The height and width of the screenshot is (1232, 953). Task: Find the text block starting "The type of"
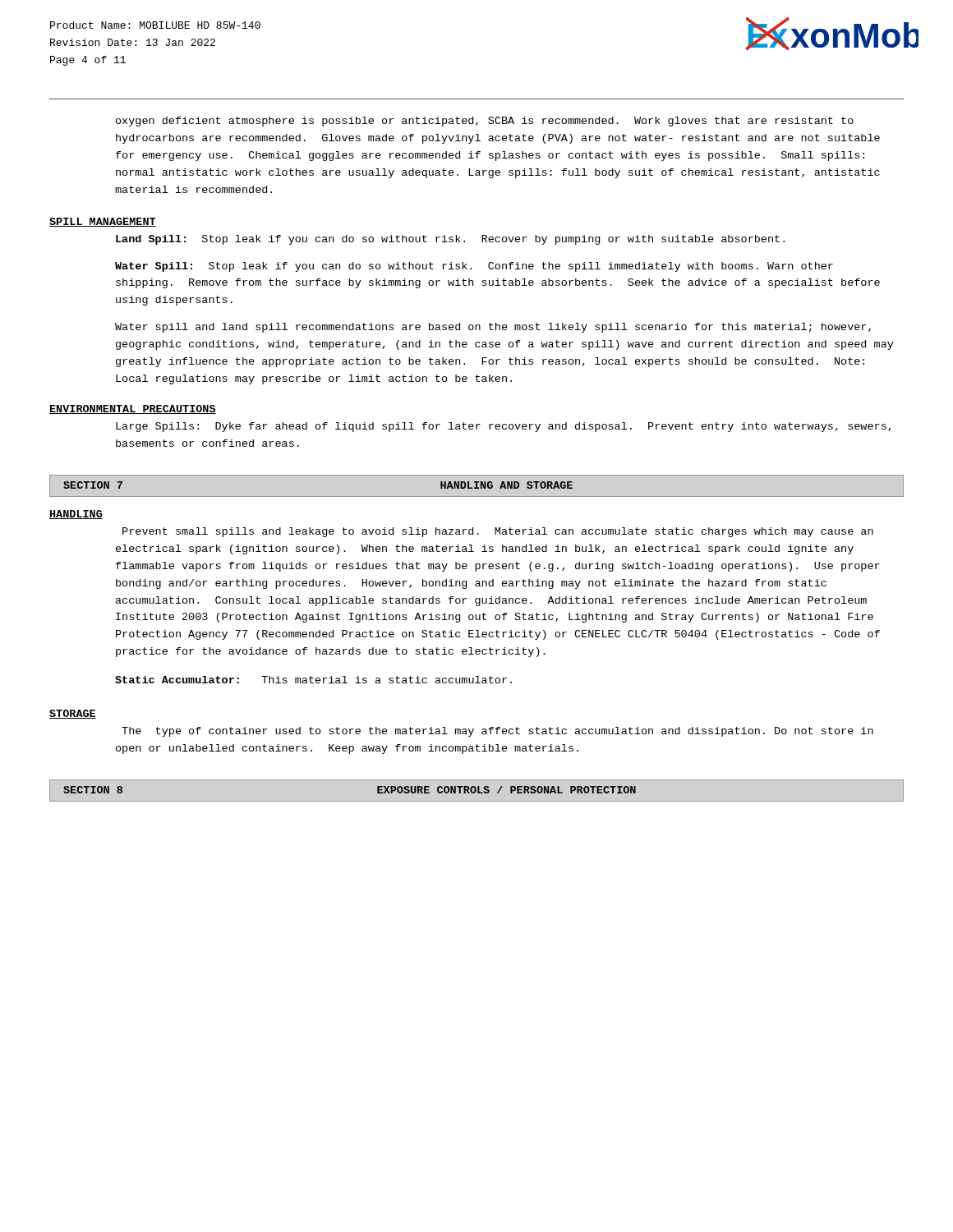coord(494,740)
